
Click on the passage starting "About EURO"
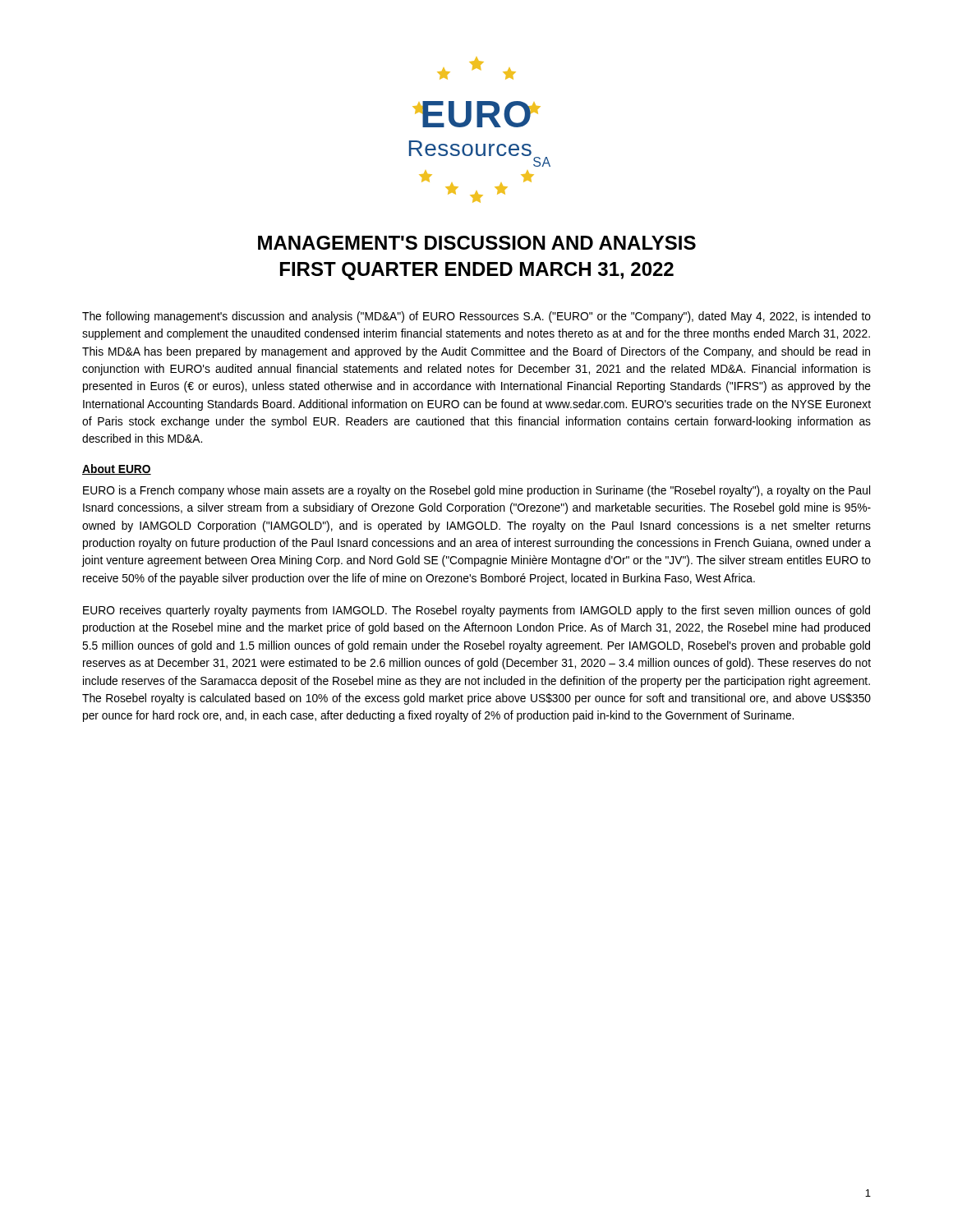116,469
